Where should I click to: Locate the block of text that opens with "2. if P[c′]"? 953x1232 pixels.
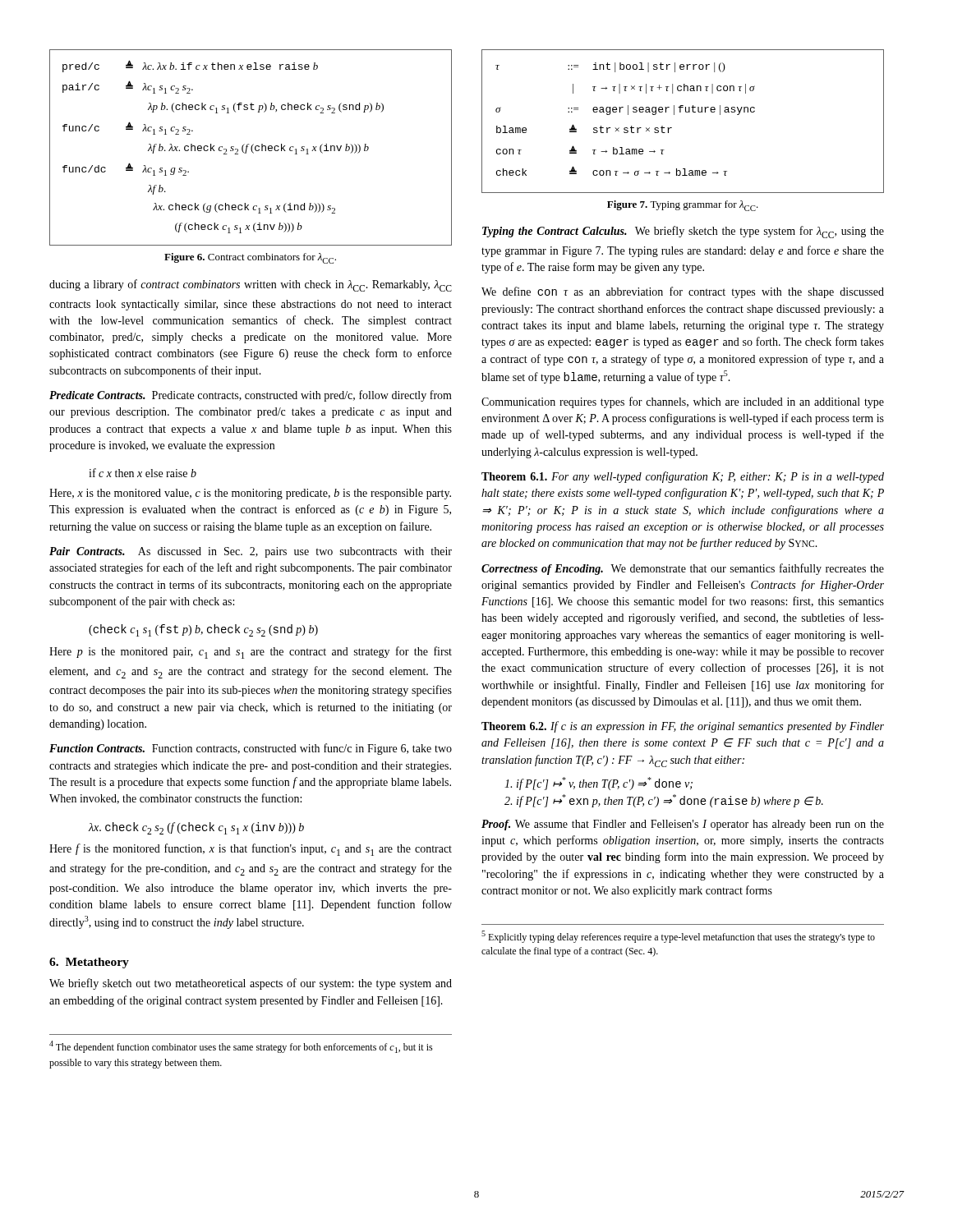pos(664,800)
